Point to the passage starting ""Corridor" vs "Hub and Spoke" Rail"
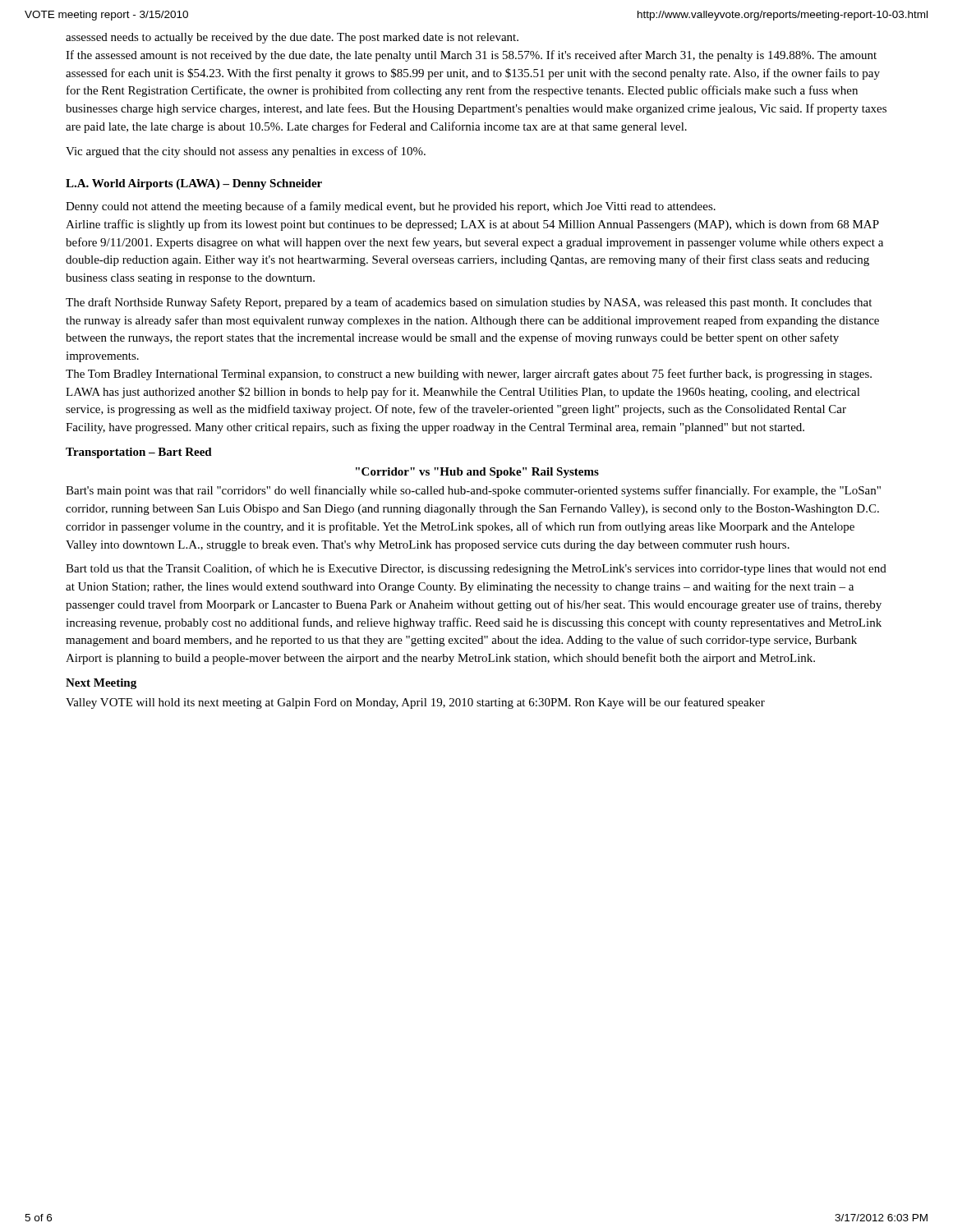The width and height of the screenshot is (953, 1232). (476, 471)
